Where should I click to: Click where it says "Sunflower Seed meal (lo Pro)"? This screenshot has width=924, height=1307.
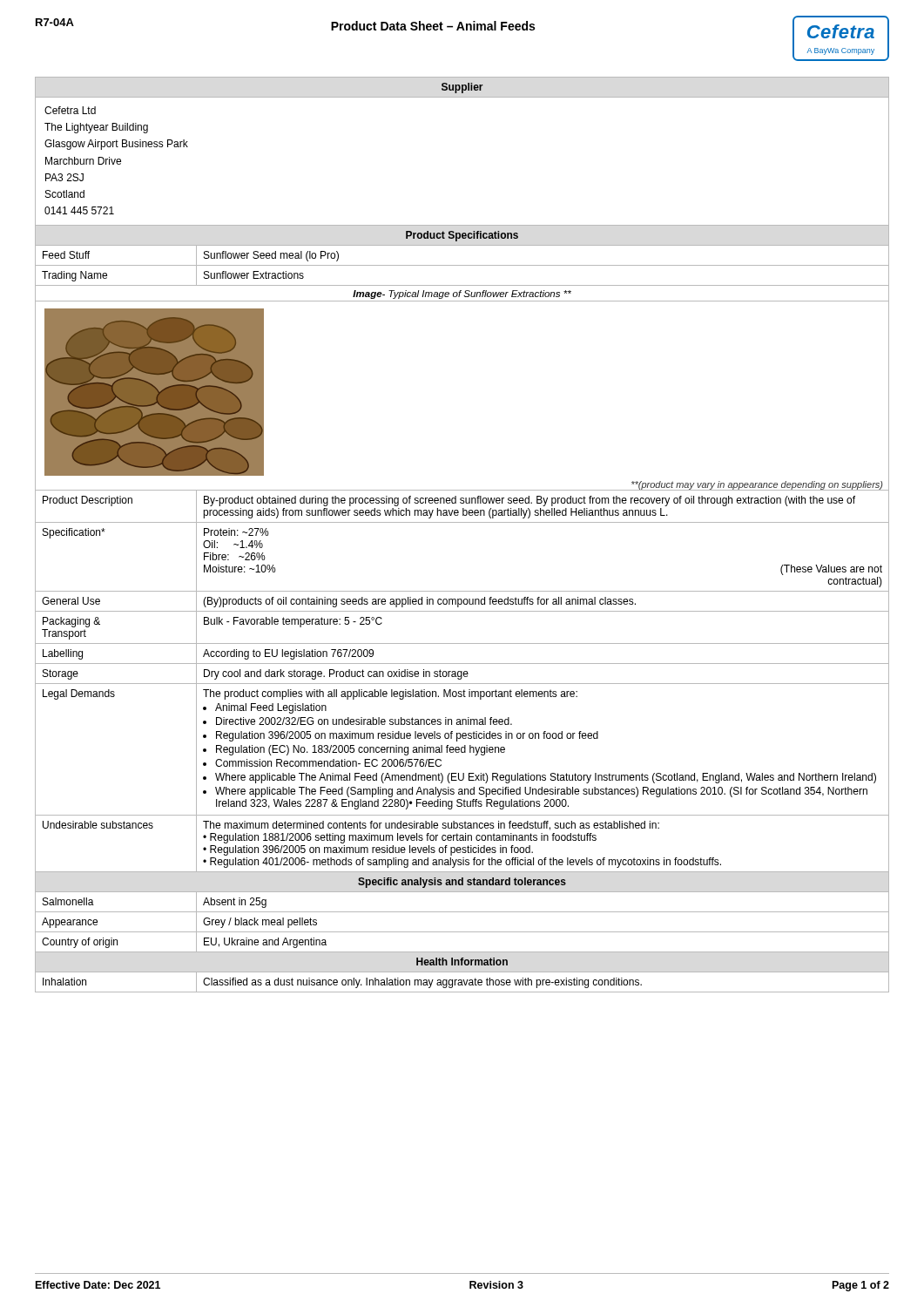pos(271,256)
